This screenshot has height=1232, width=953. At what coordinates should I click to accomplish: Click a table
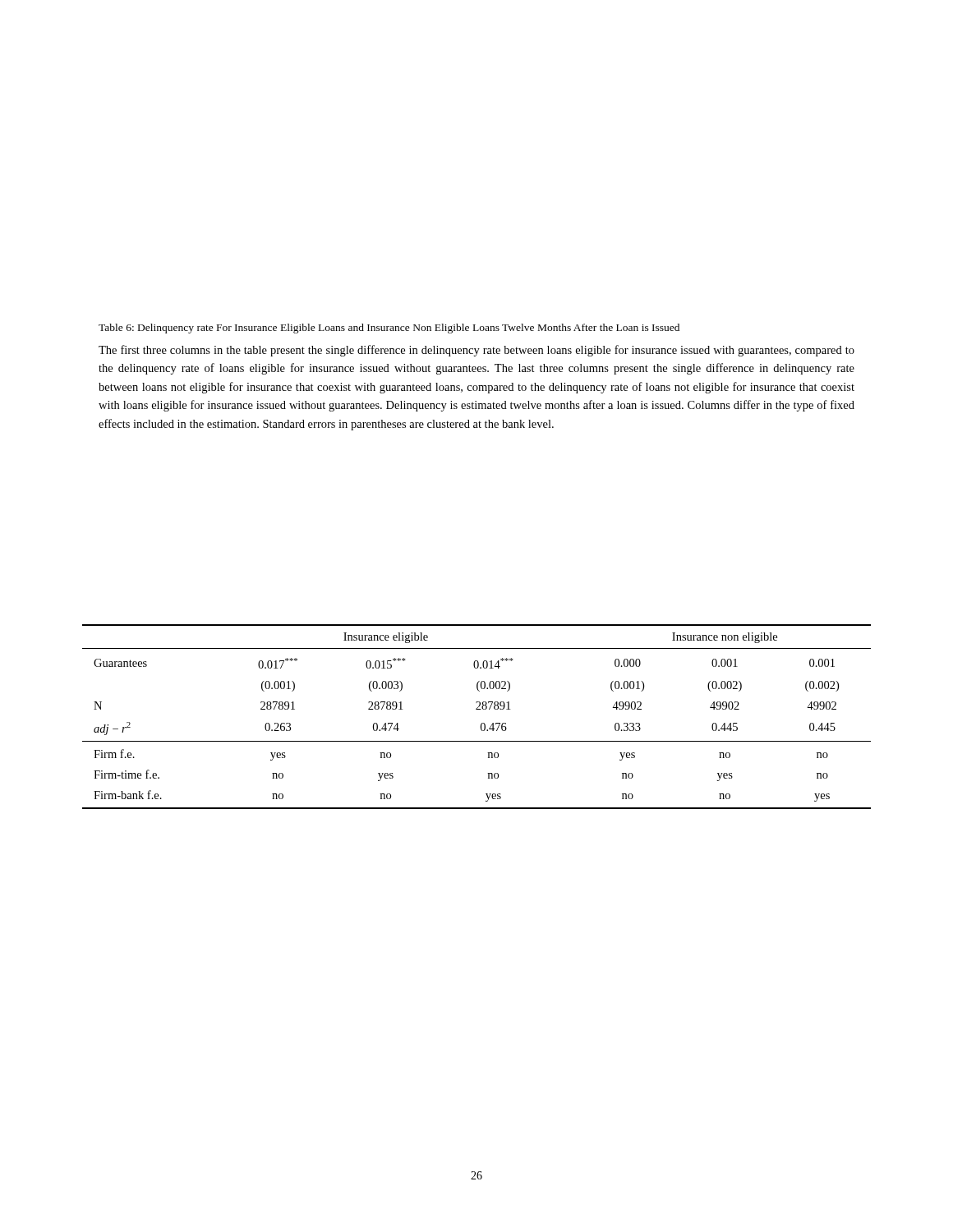pos(476,716)
